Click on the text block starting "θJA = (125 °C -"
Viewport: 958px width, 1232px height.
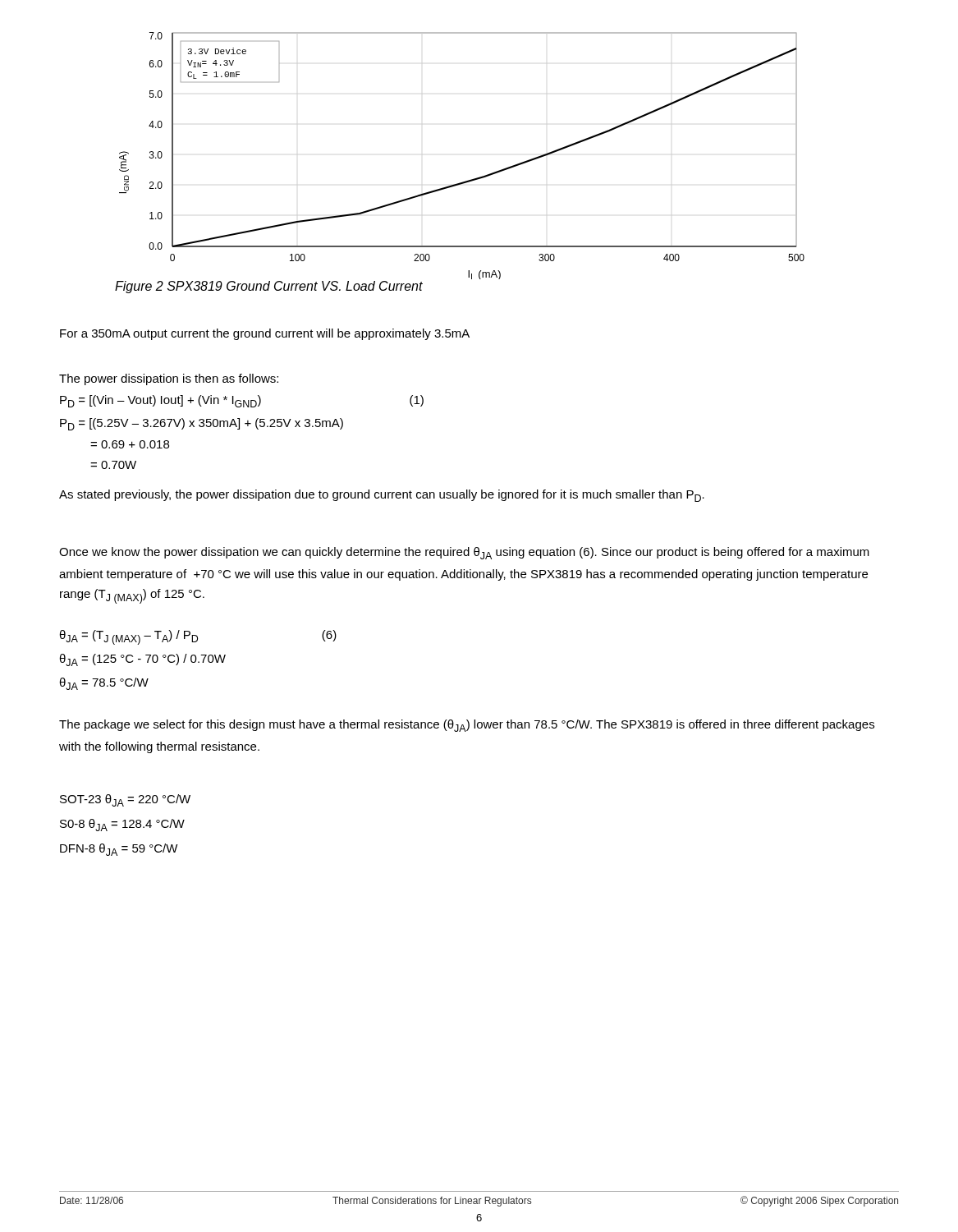pyautogui.click(x=142, y=660)
